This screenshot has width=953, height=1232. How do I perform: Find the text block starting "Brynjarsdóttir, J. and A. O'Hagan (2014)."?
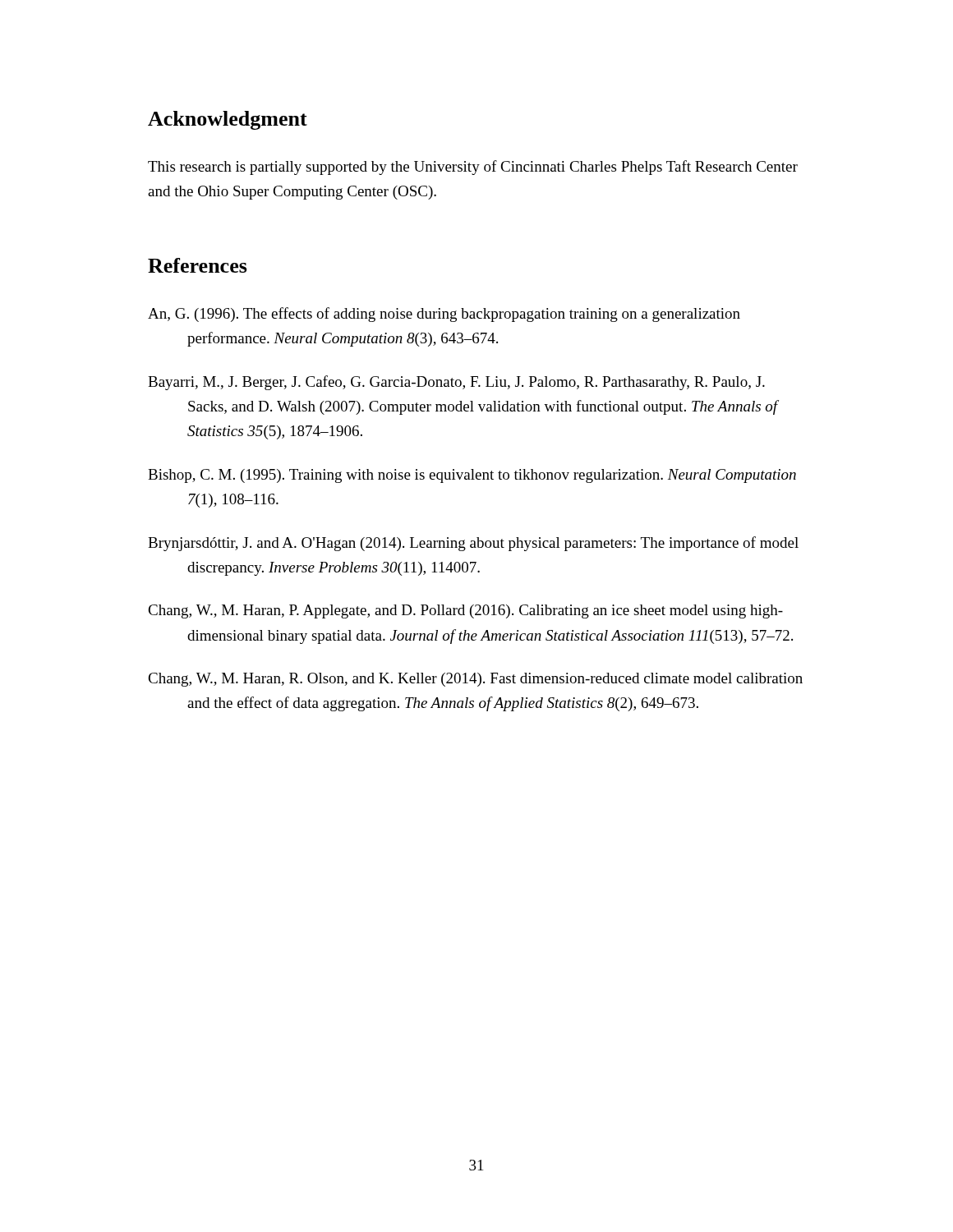click(473, 555)
